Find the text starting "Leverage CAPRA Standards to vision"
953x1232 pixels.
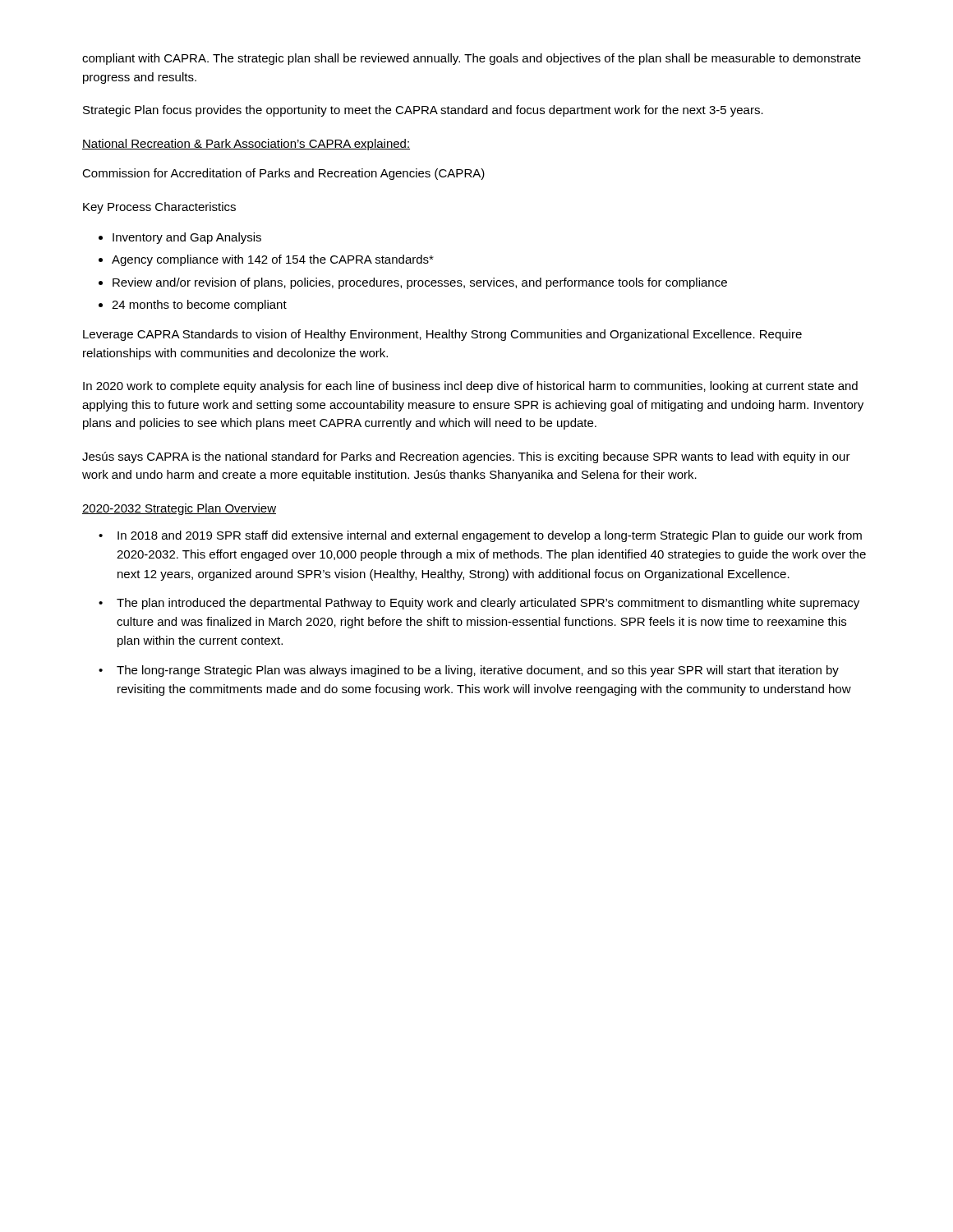[442, 343]
